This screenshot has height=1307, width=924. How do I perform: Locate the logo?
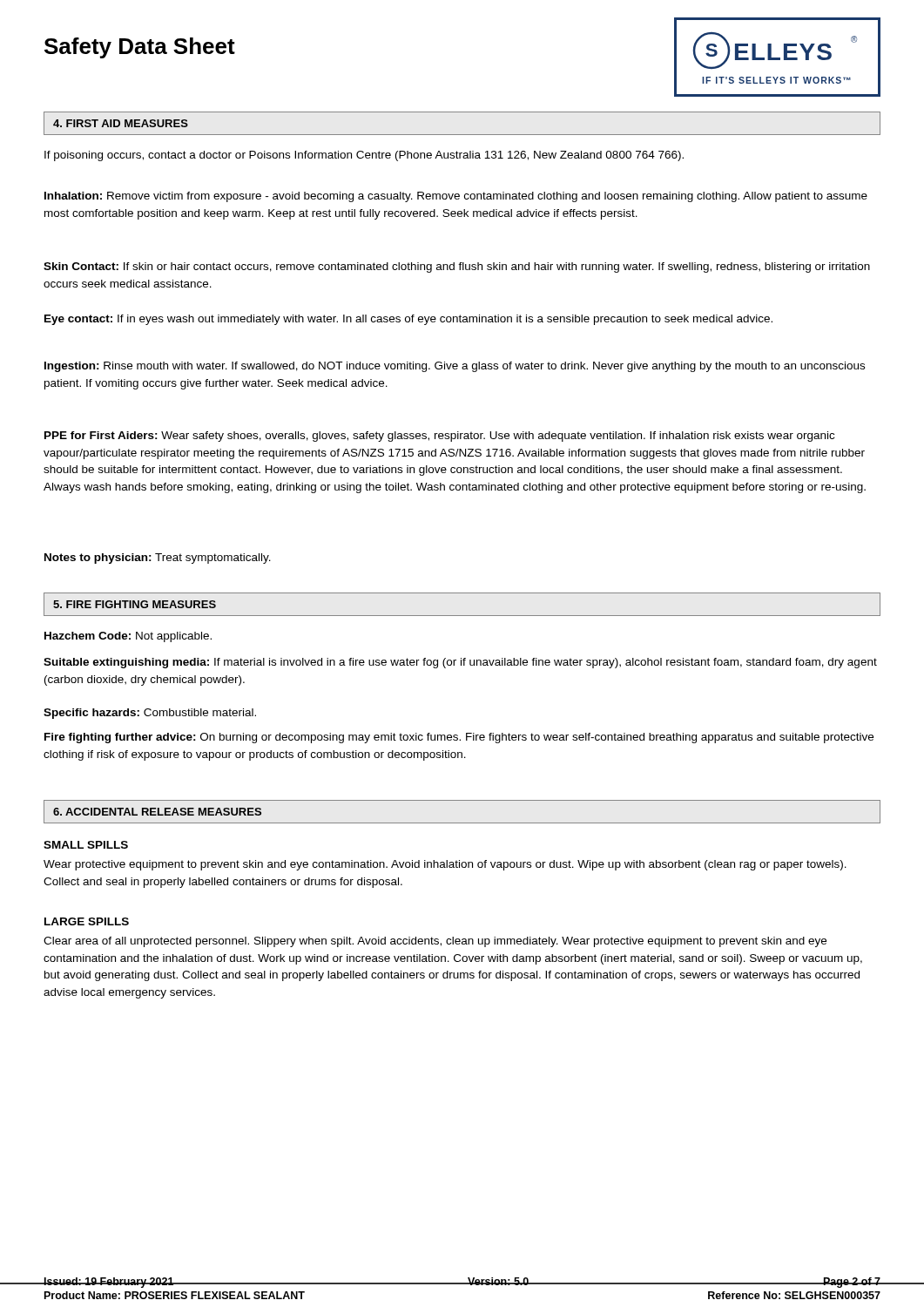pos(777,57)
